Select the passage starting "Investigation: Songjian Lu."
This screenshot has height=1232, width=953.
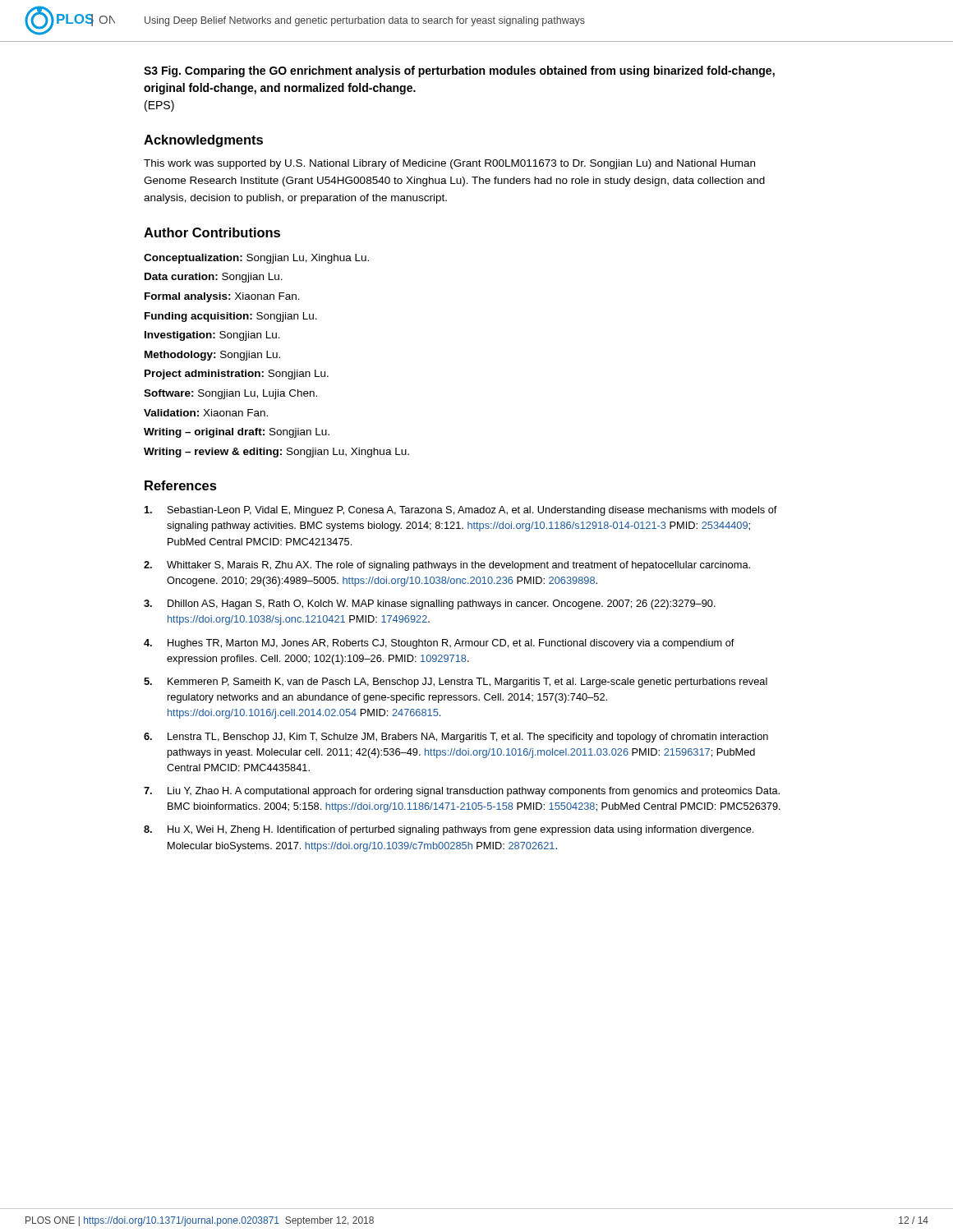tap(212, 335)
